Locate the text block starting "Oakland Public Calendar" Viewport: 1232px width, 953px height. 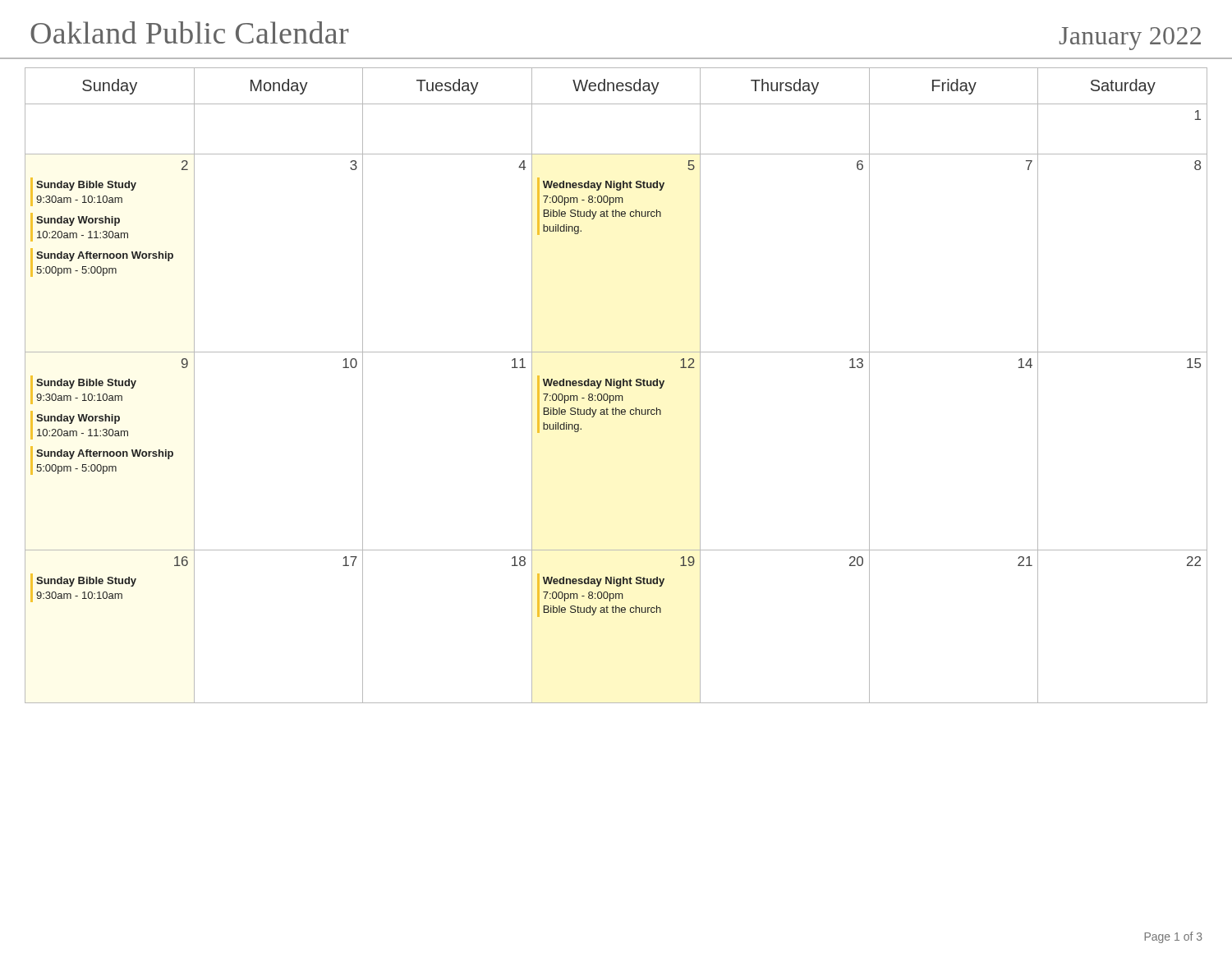[x=189, y=33]
